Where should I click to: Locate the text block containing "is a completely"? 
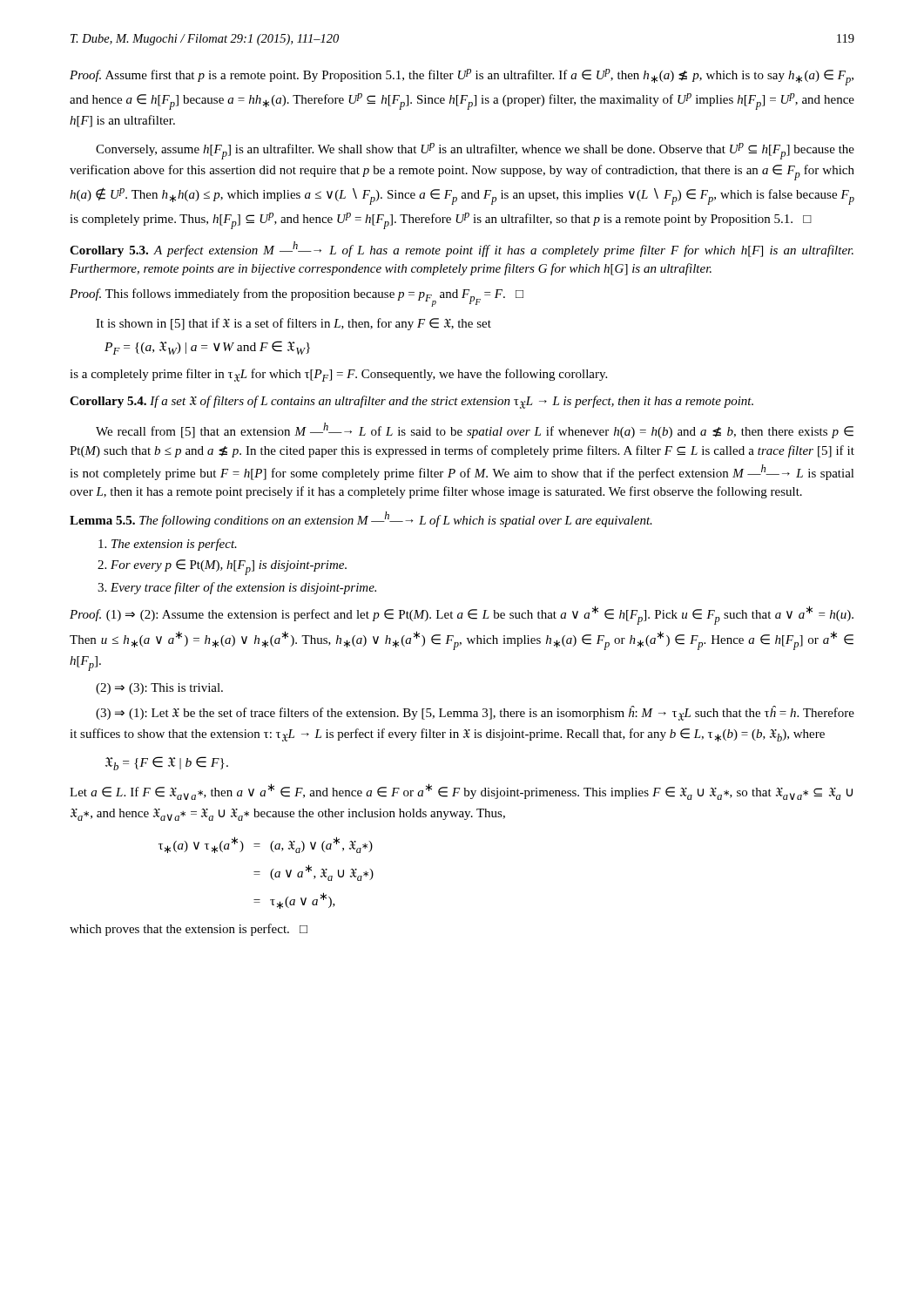339,375
